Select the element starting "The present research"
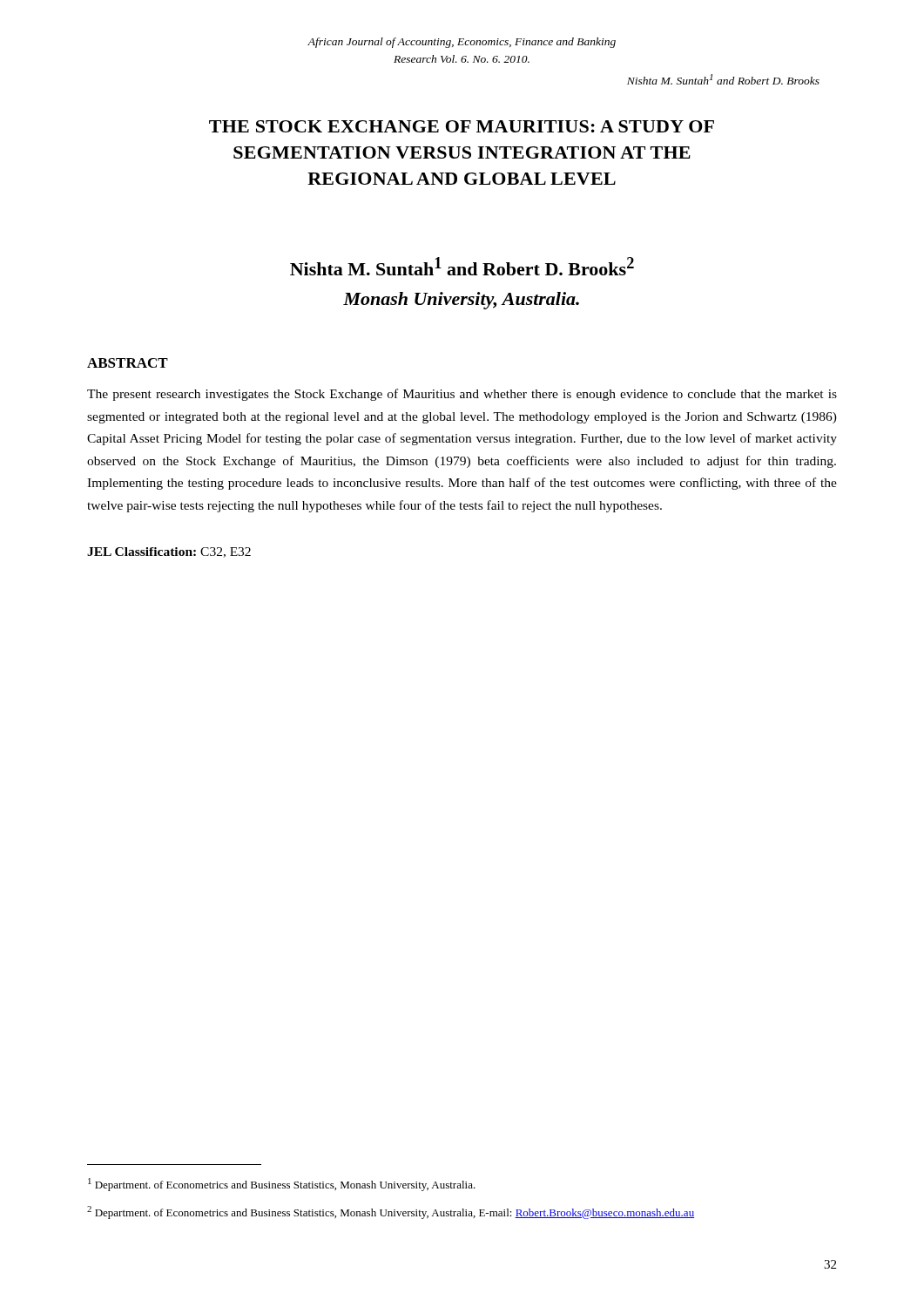Image resolution: width=924 pixels, height=1307 pixels. tap(462, 449)
